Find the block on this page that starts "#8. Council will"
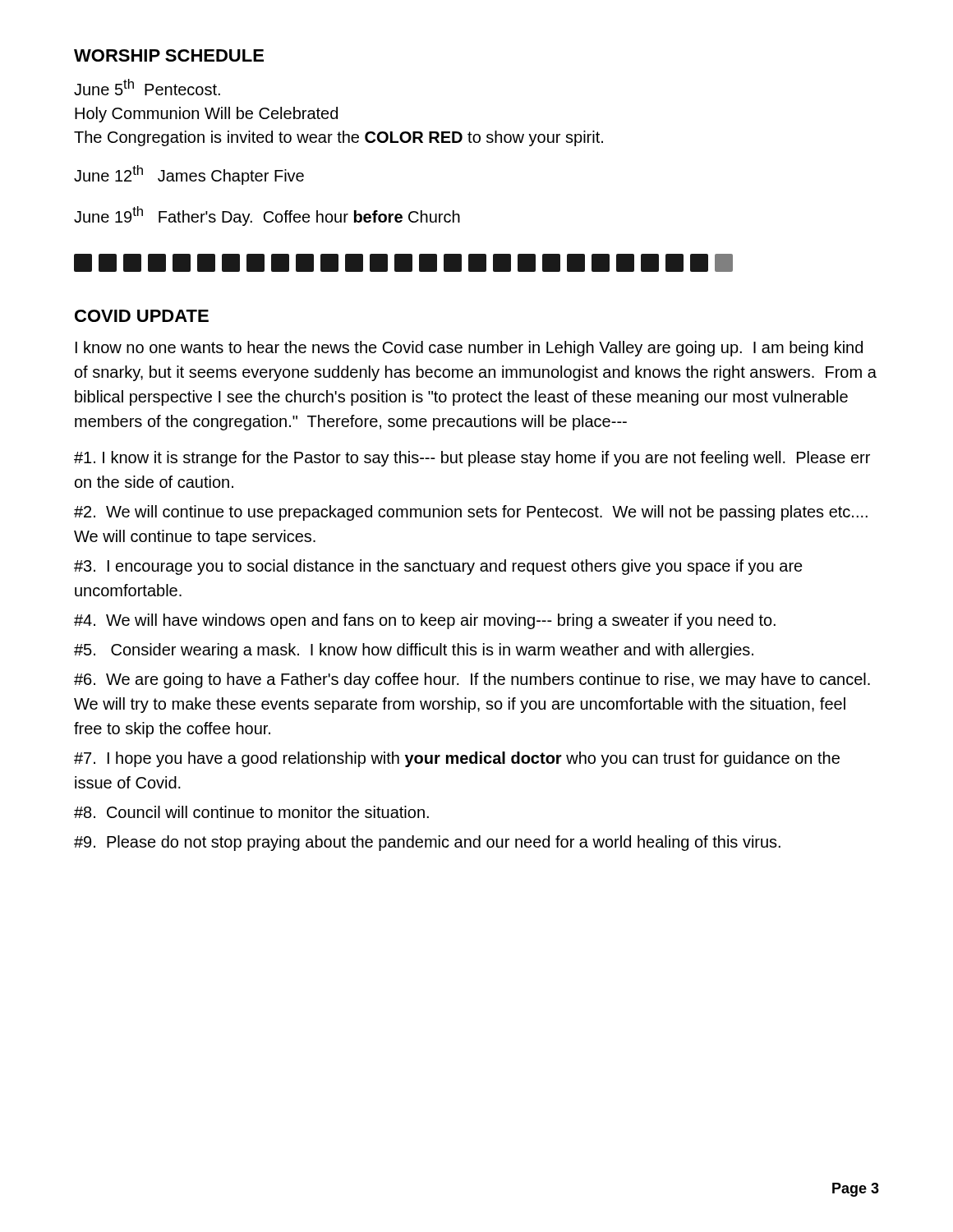The image size is (953, 1232). pyautogui.click(x=252, y=812)
